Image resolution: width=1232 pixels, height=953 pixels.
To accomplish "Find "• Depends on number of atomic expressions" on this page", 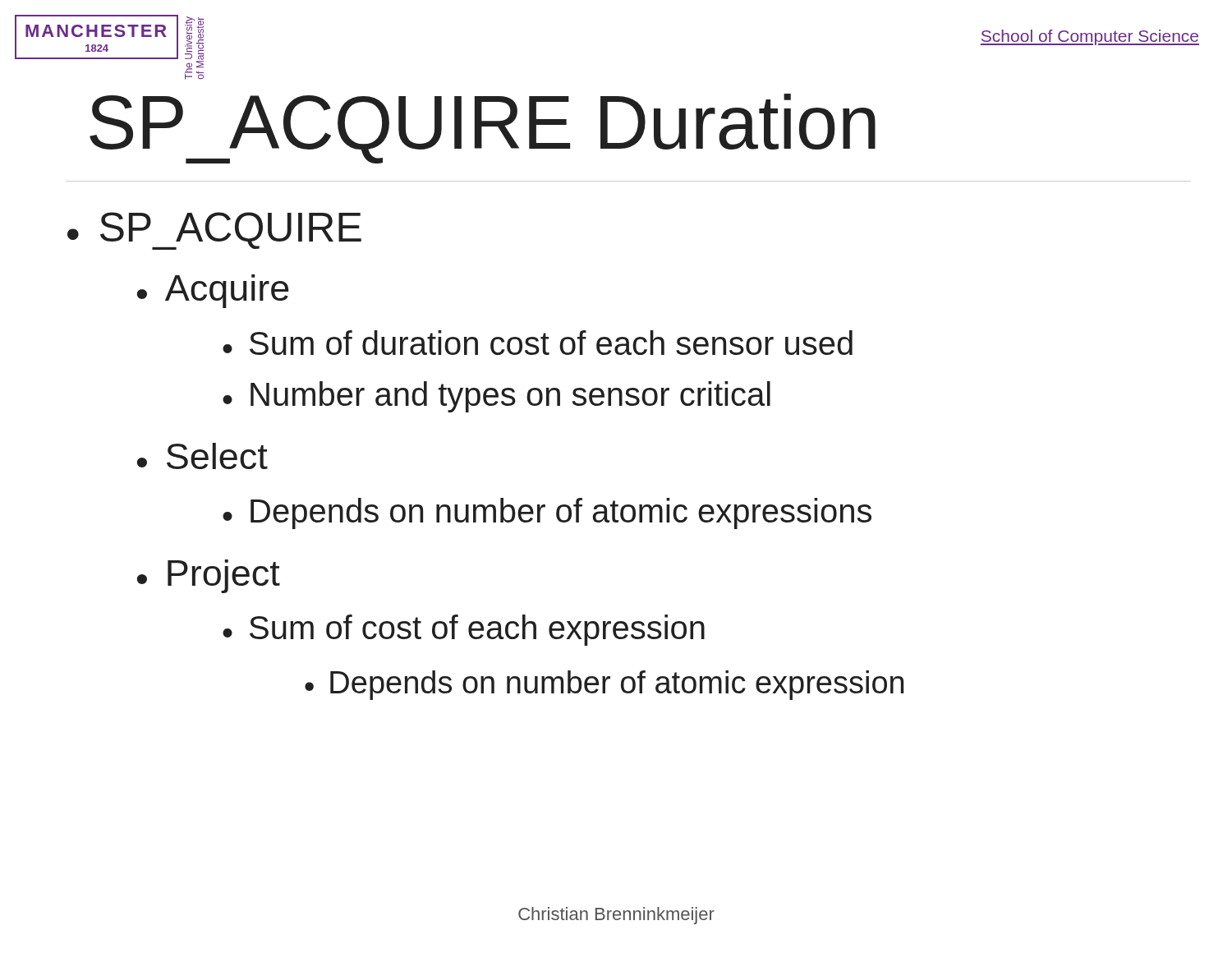I will 547,514.
